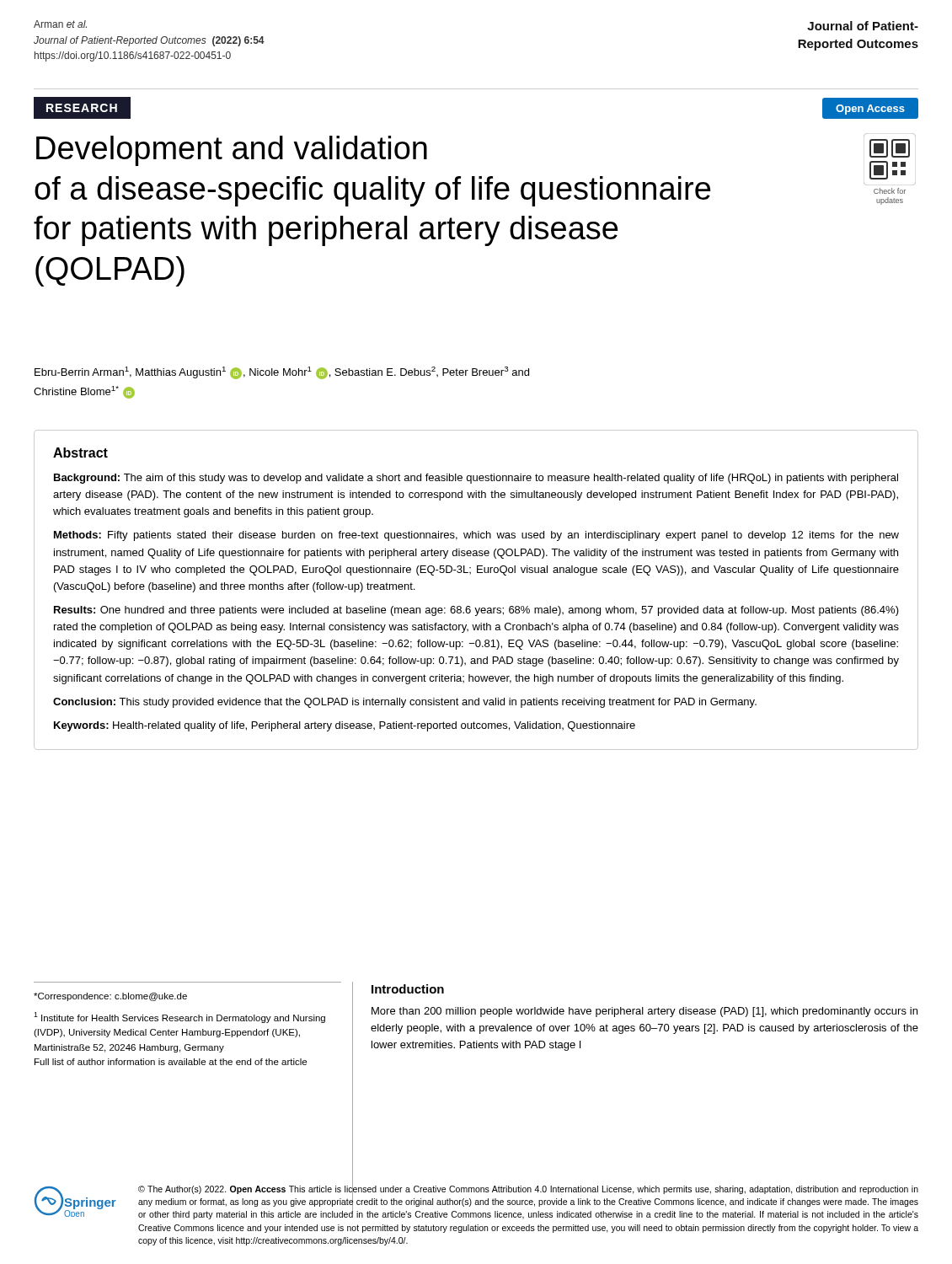Locate the title
Image resolution: width=952 pixels, height=1264 pixels.
(373, 208)
